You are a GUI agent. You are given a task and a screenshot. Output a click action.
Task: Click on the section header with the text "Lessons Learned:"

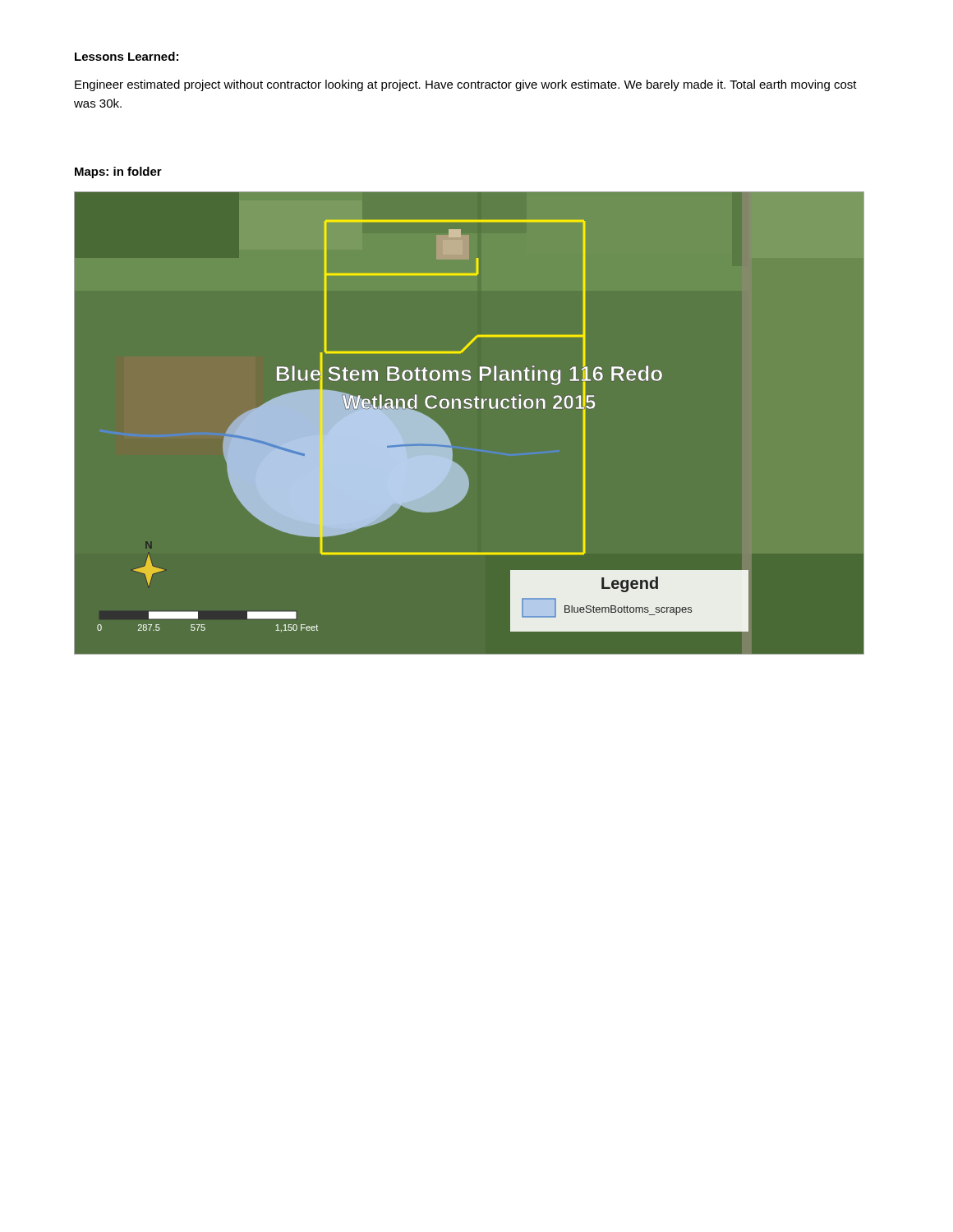coord(127,56)
